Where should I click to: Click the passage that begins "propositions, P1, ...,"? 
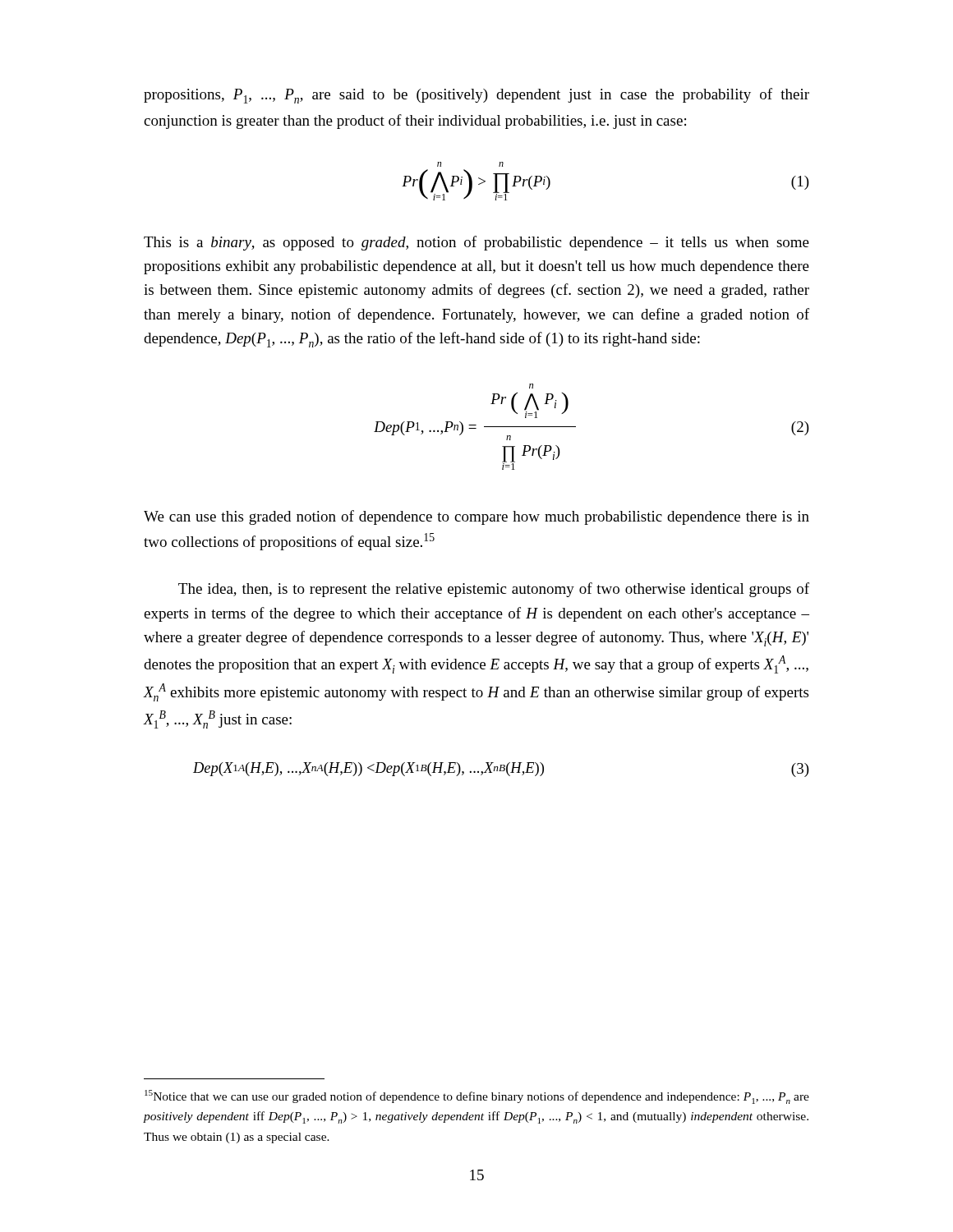coord(476,107)
